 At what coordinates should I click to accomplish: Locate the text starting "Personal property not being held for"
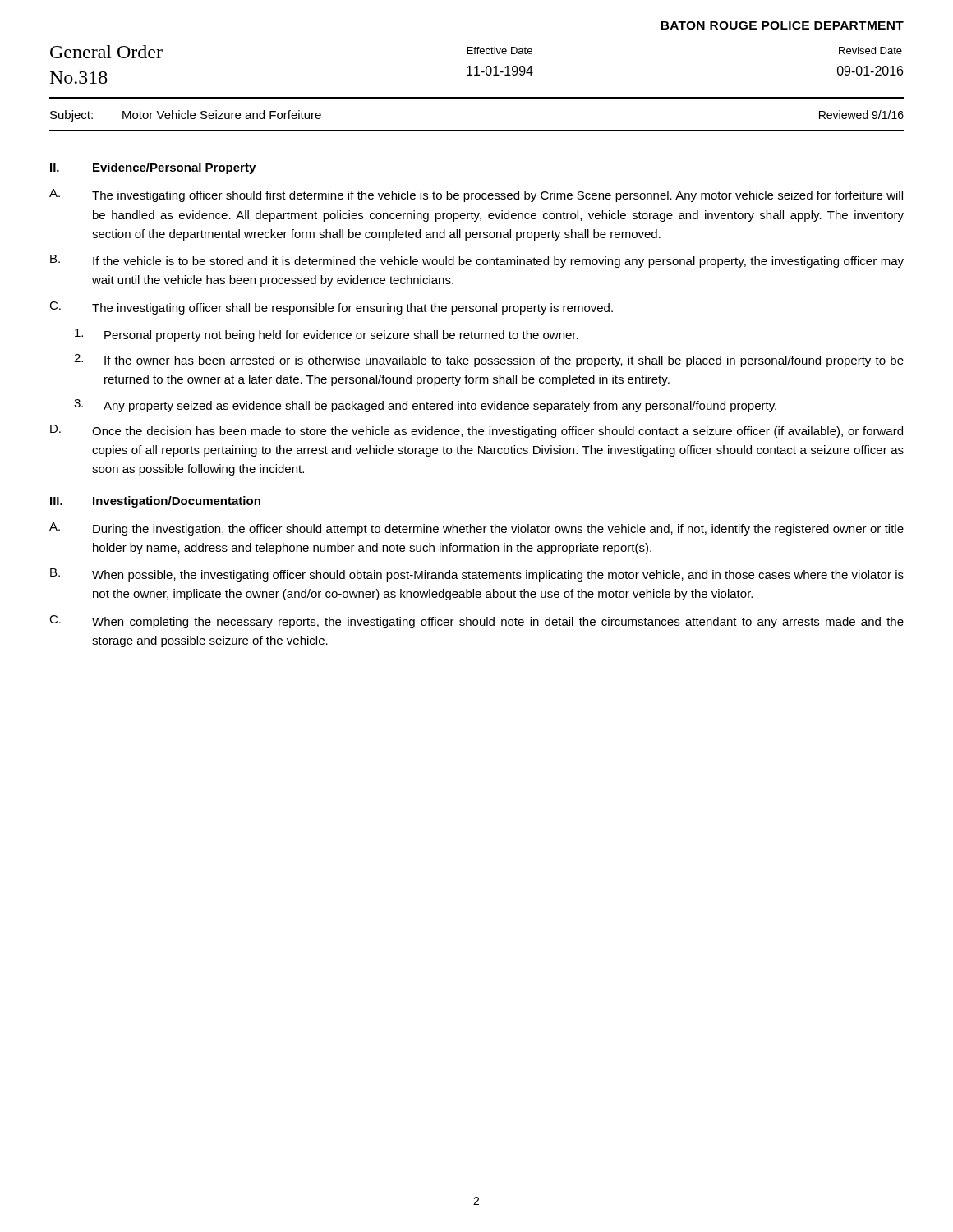point(489,335)
